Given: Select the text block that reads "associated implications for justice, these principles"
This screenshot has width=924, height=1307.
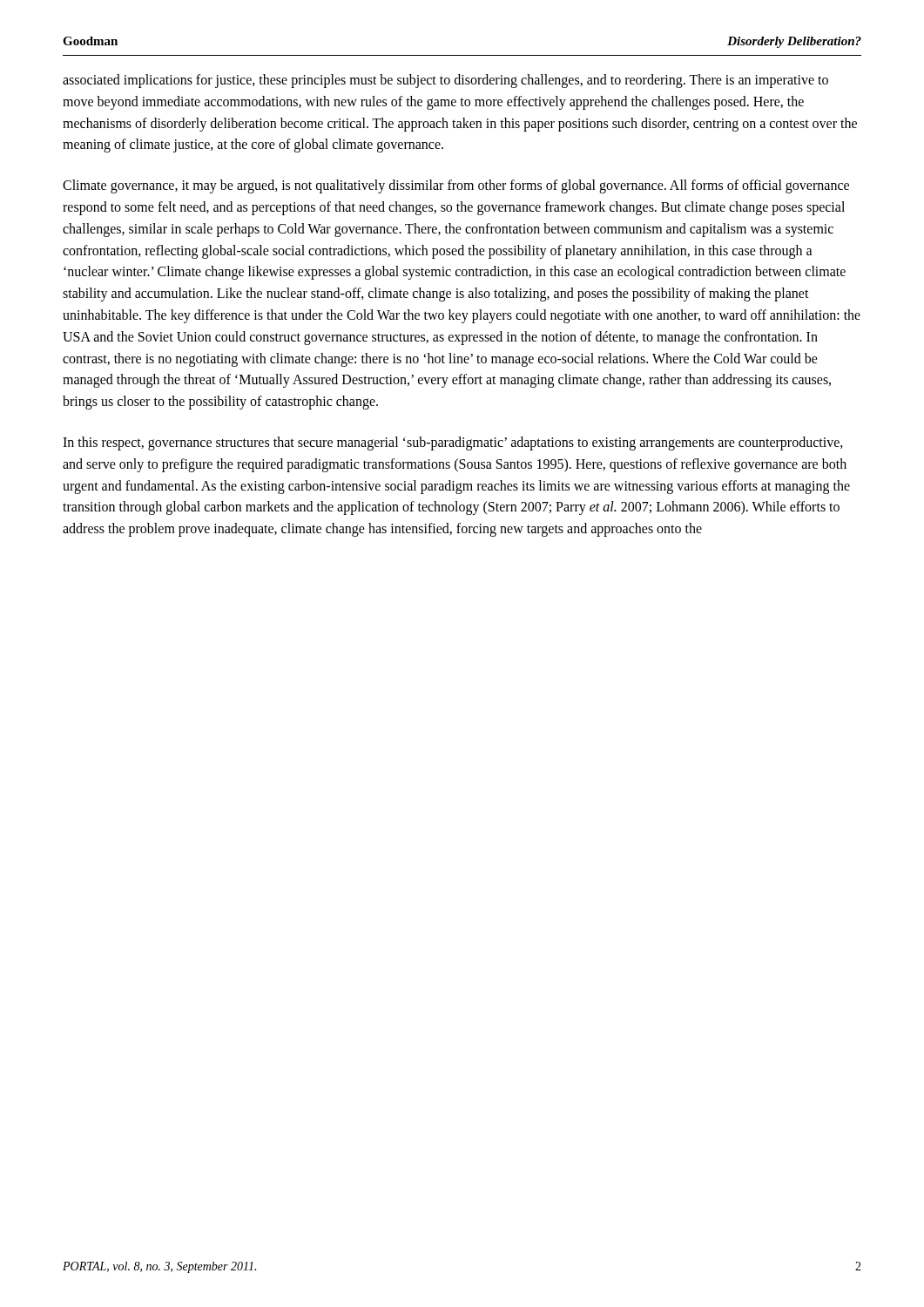Looking at the screenshot, I should pyautogui.click(x=460, y=112).
